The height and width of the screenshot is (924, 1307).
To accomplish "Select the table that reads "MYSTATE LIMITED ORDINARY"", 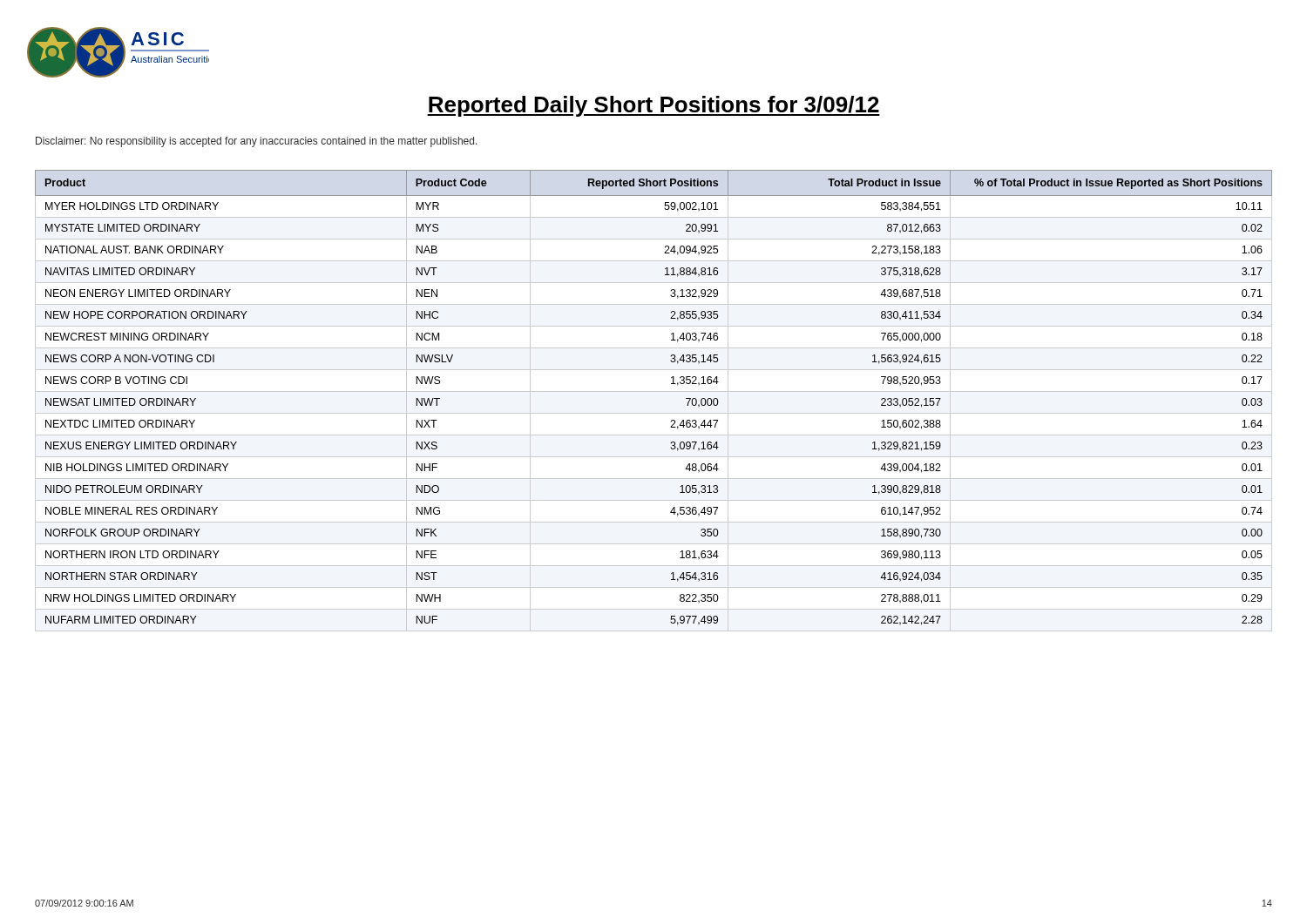I will (x=654, y=401).
